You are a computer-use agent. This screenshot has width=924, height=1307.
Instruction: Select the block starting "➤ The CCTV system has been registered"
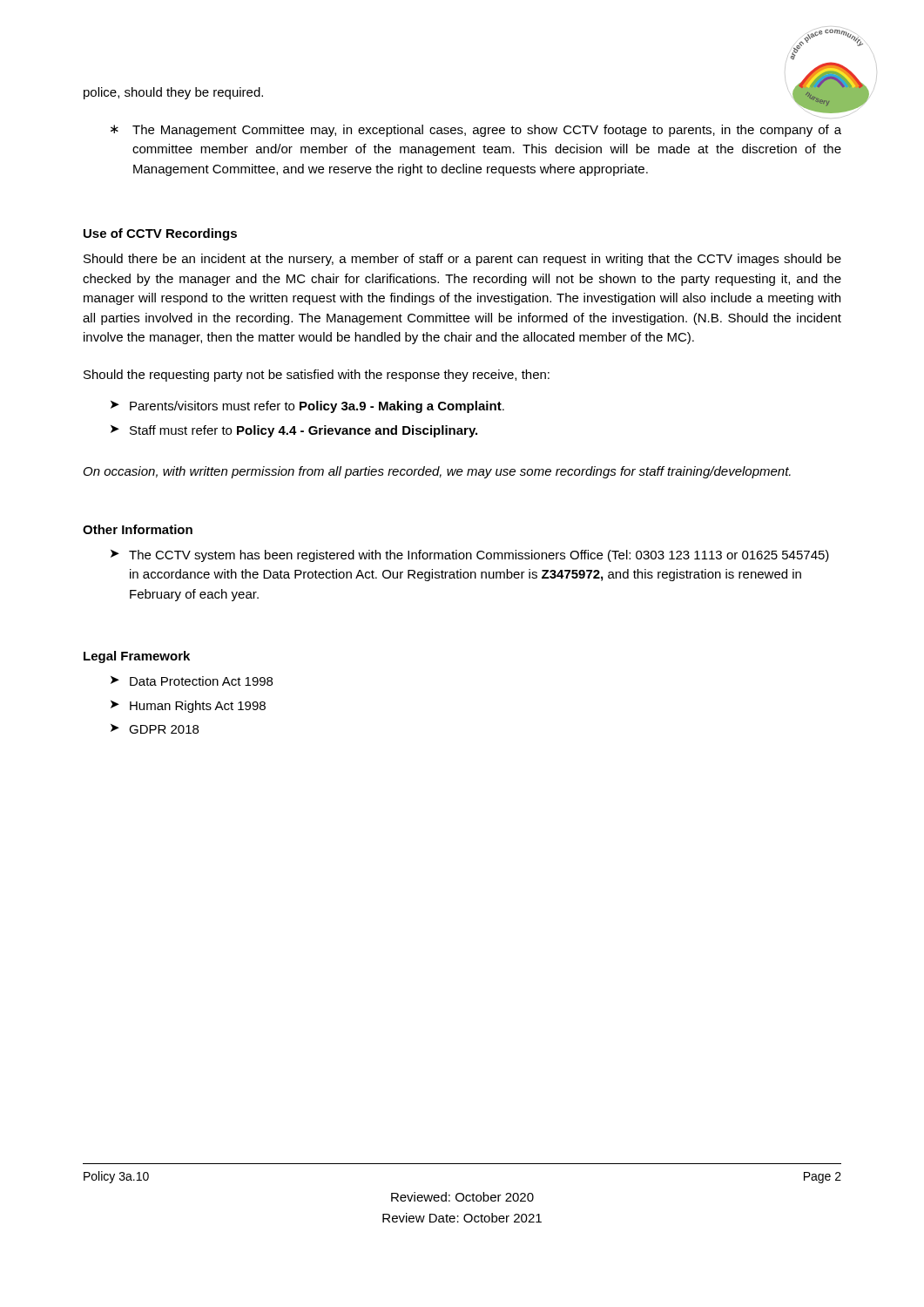coord(475,574)
